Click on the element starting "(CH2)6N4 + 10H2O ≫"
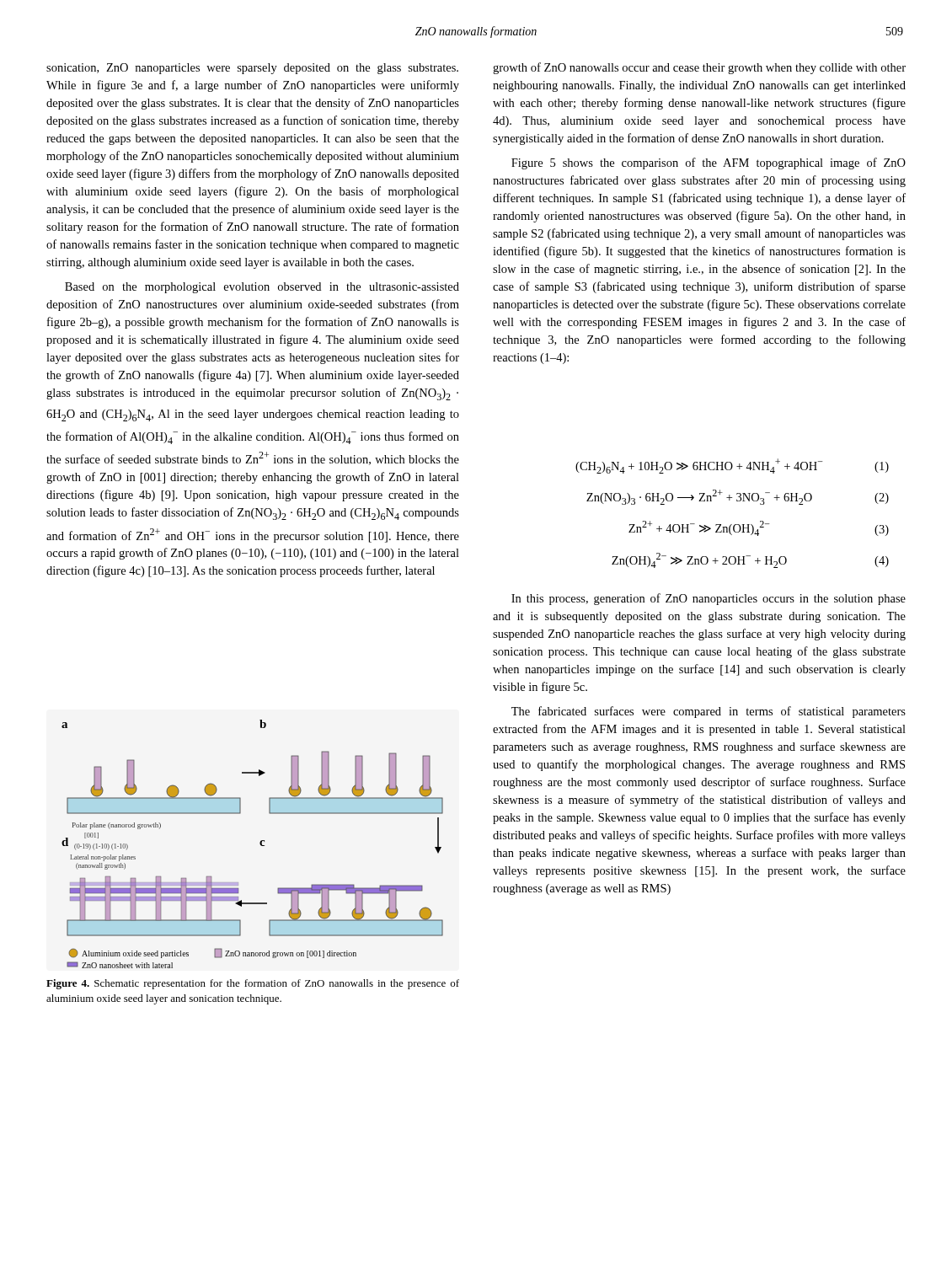Image resolution: width=952 pixels, height=1264 pixels. pyautogui.click(x=699, y=514)
